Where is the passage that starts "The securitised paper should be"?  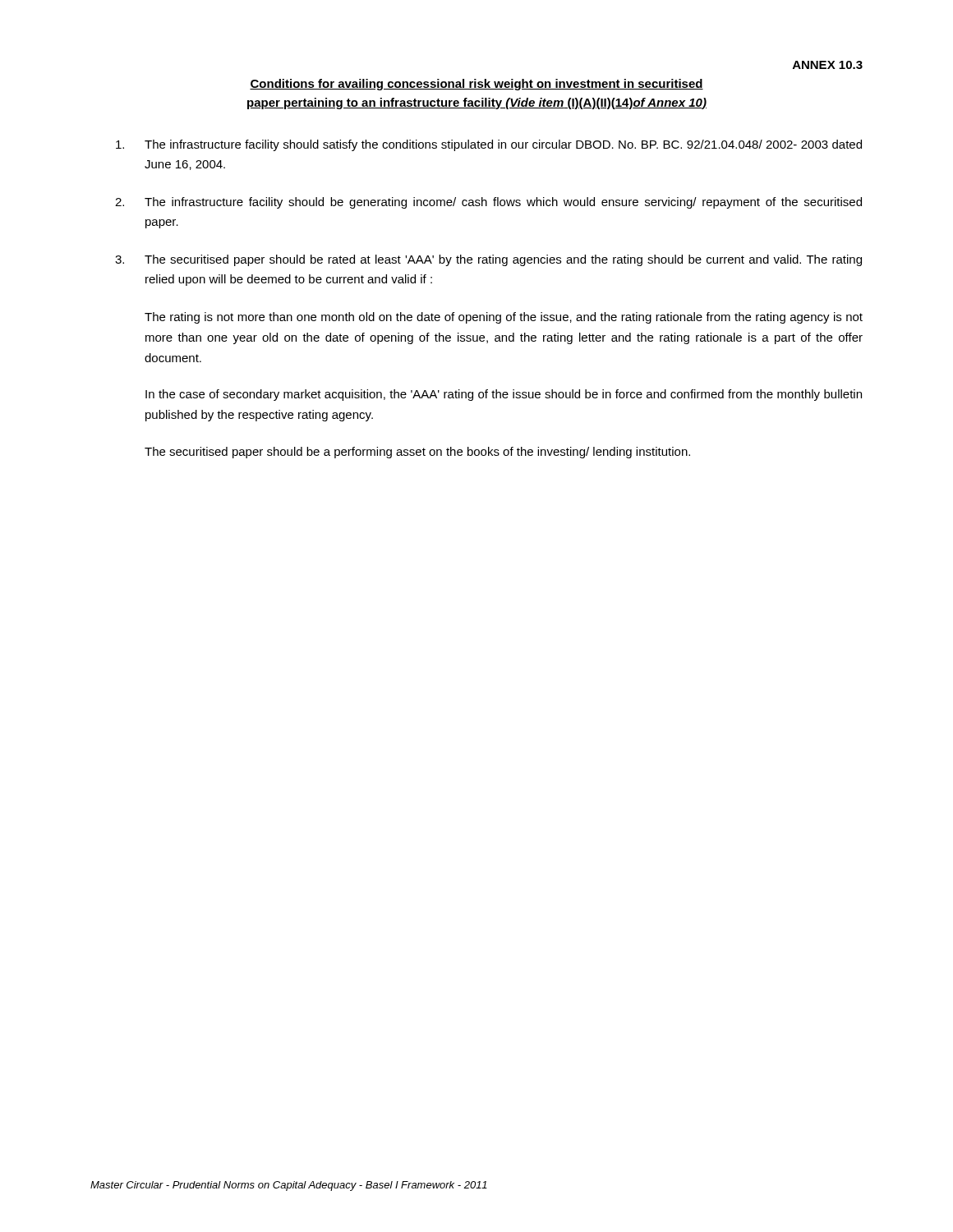click(x=418, y=451)
